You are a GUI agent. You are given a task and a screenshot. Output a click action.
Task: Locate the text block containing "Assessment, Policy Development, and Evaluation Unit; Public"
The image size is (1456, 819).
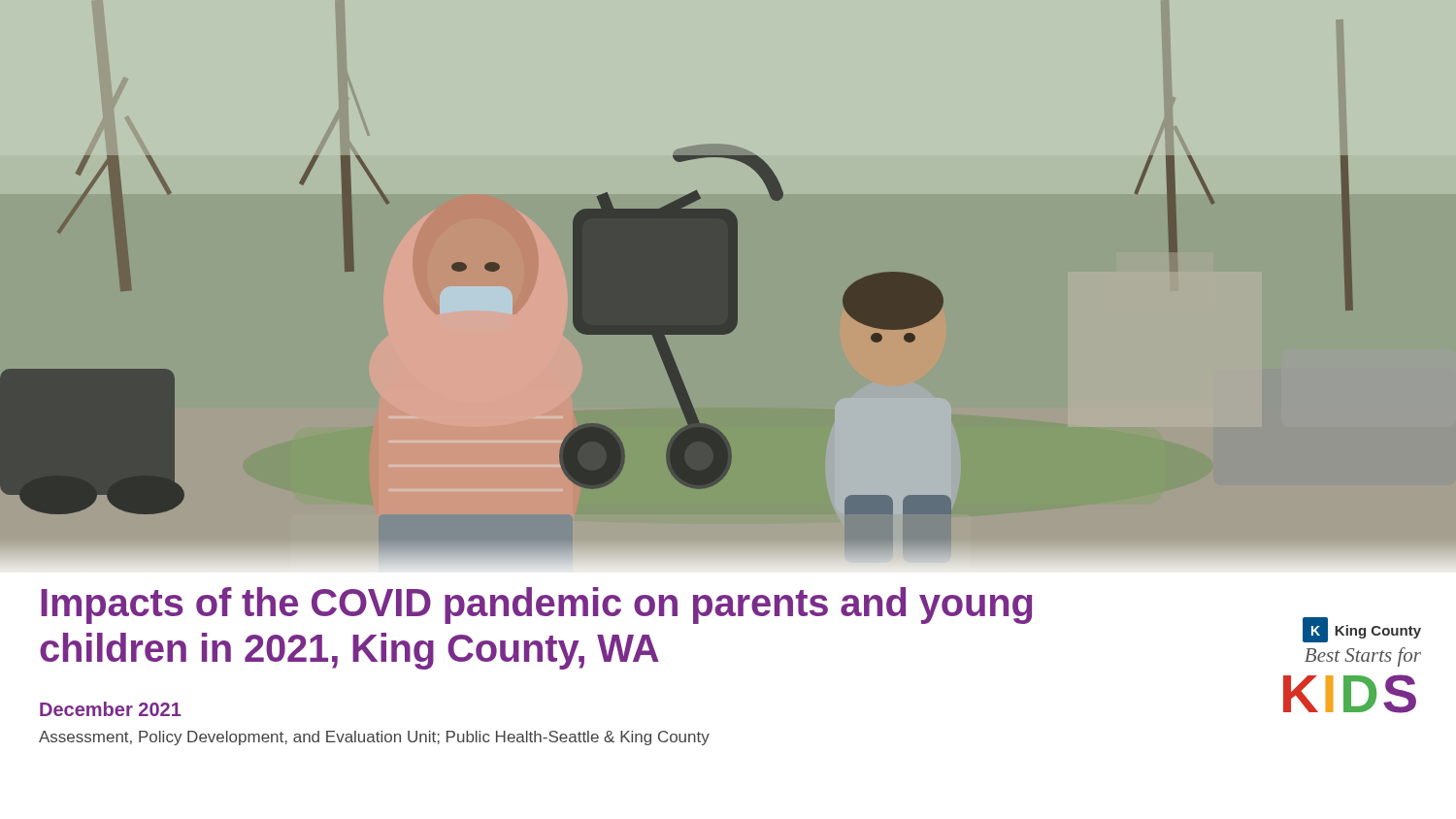point(374,737)
